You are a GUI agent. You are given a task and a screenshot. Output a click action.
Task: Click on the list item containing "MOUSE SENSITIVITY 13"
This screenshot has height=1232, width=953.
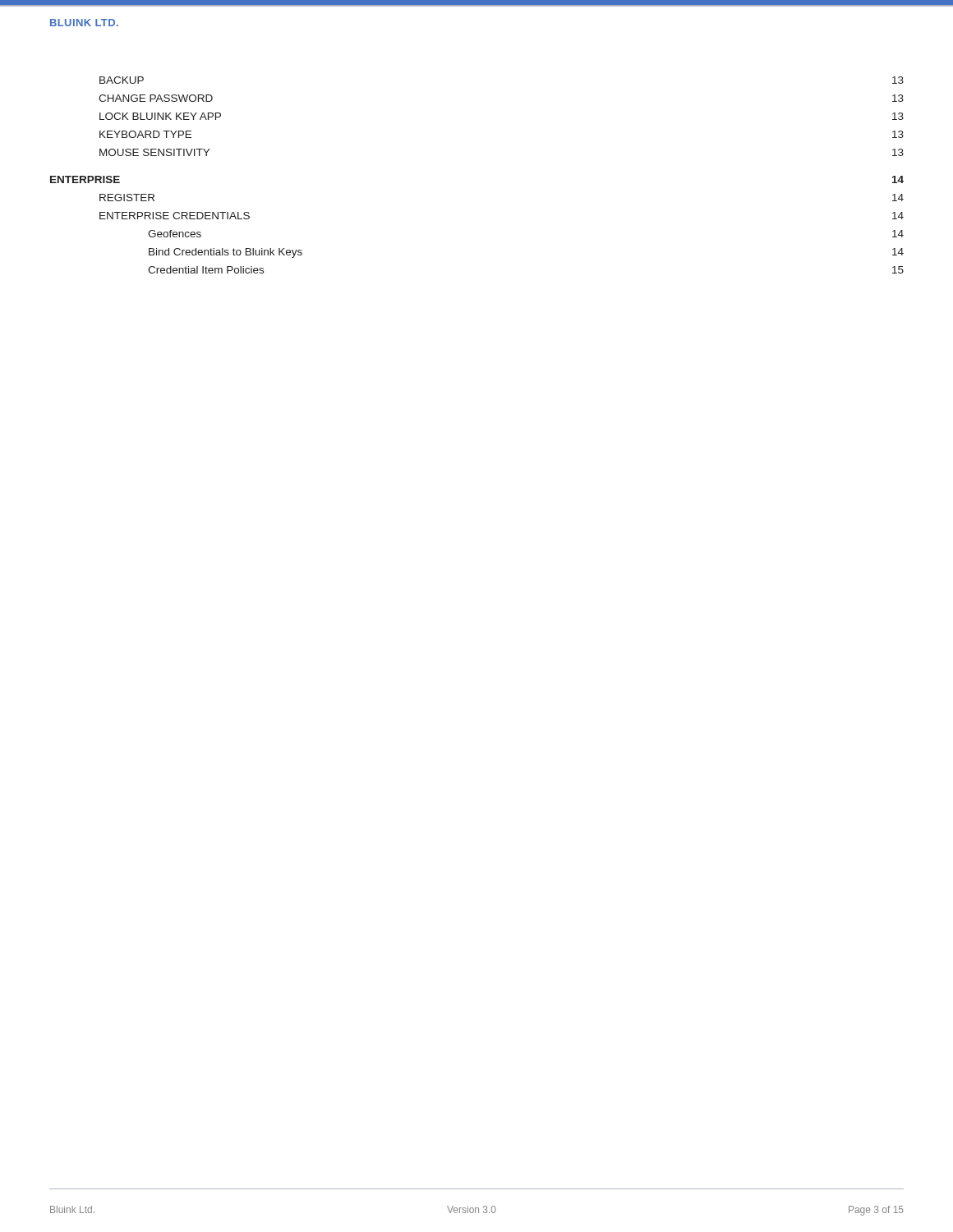coord(153,152)
